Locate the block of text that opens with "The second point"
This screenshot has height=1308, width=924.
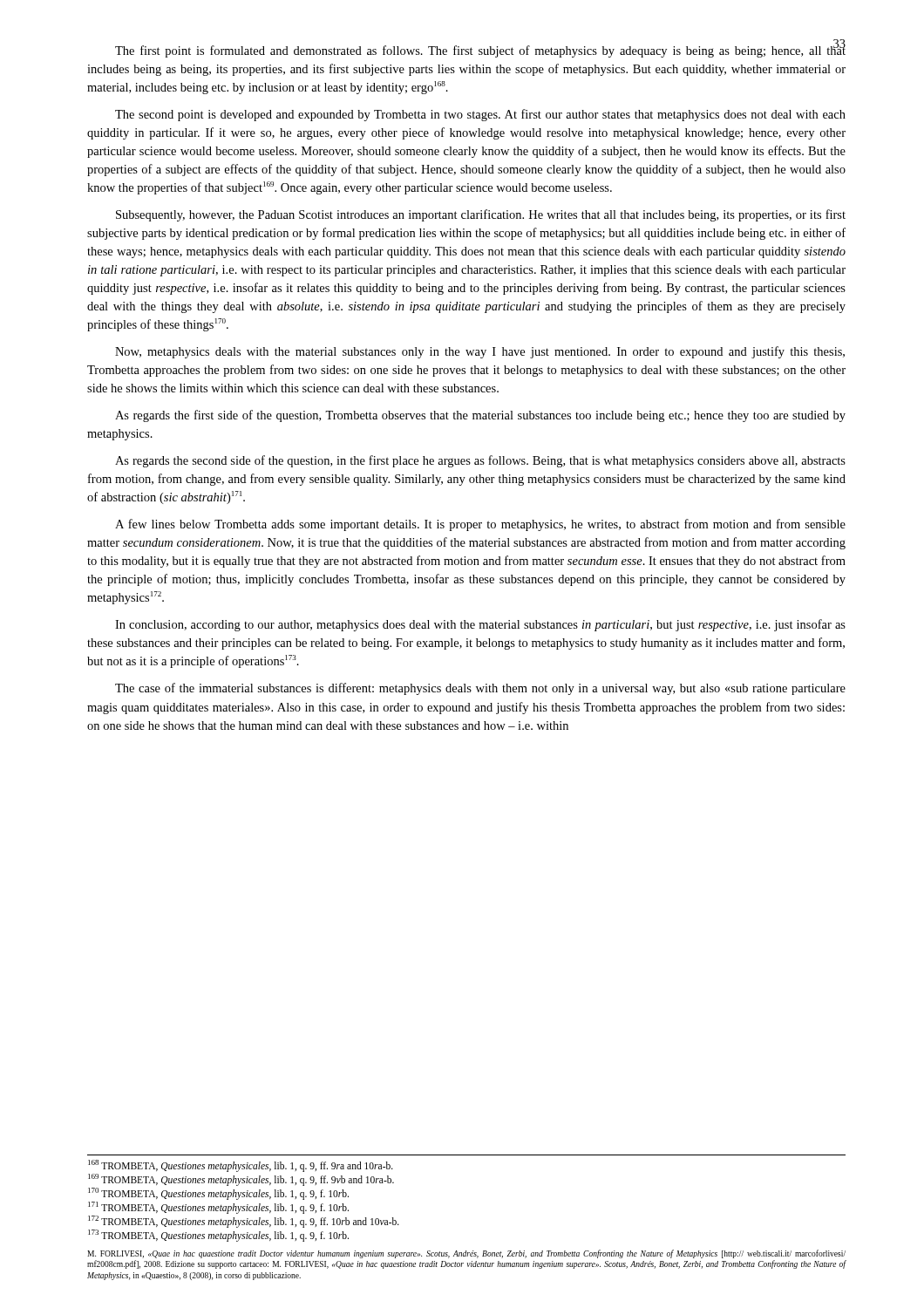pyautogui.click(x=466, y=151)
